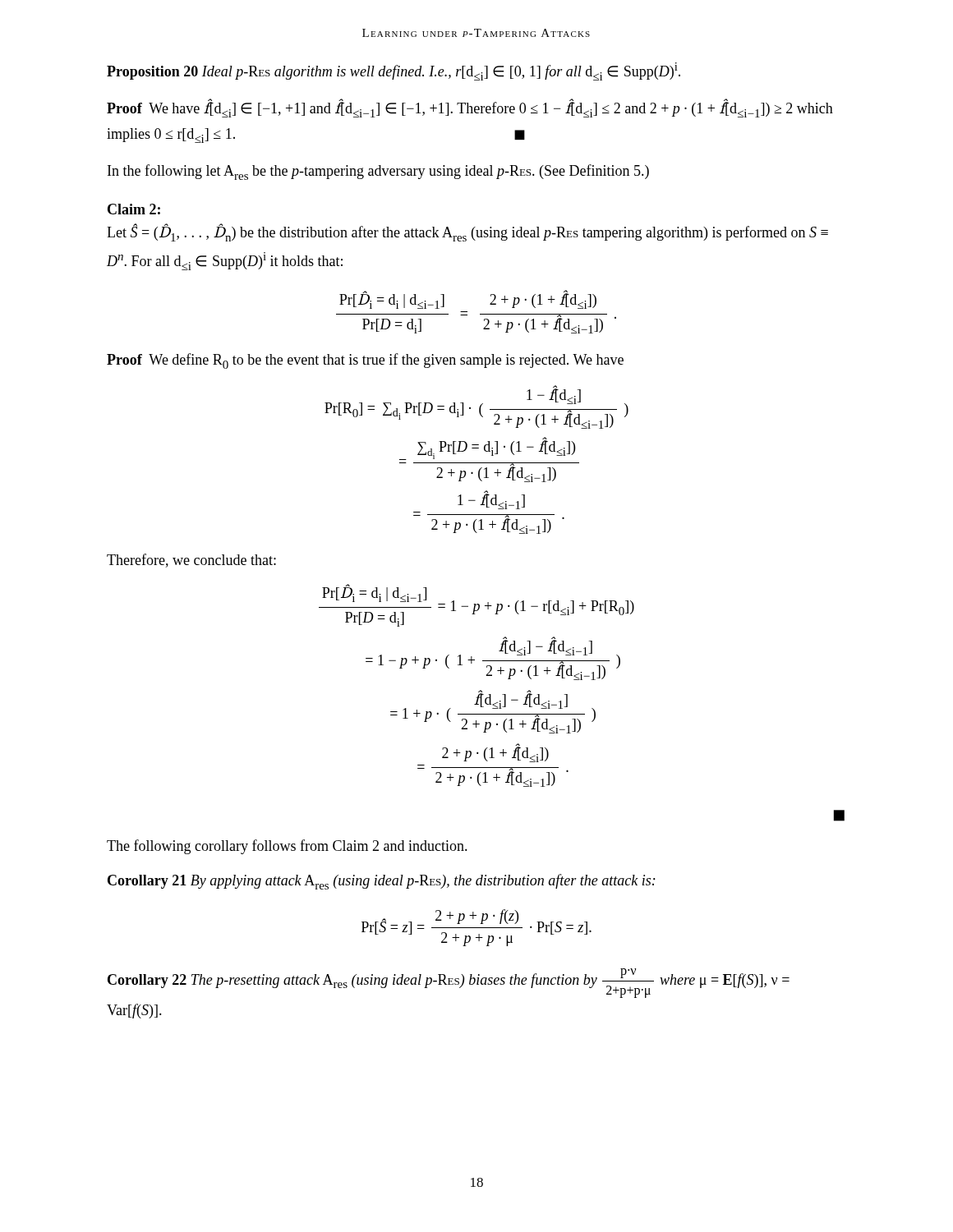The height and width of the screenshot is (1232, 953).
Task: Select the element starting "Proposition 20 Ideal p-Res"
Action: (x=394, y=71)
